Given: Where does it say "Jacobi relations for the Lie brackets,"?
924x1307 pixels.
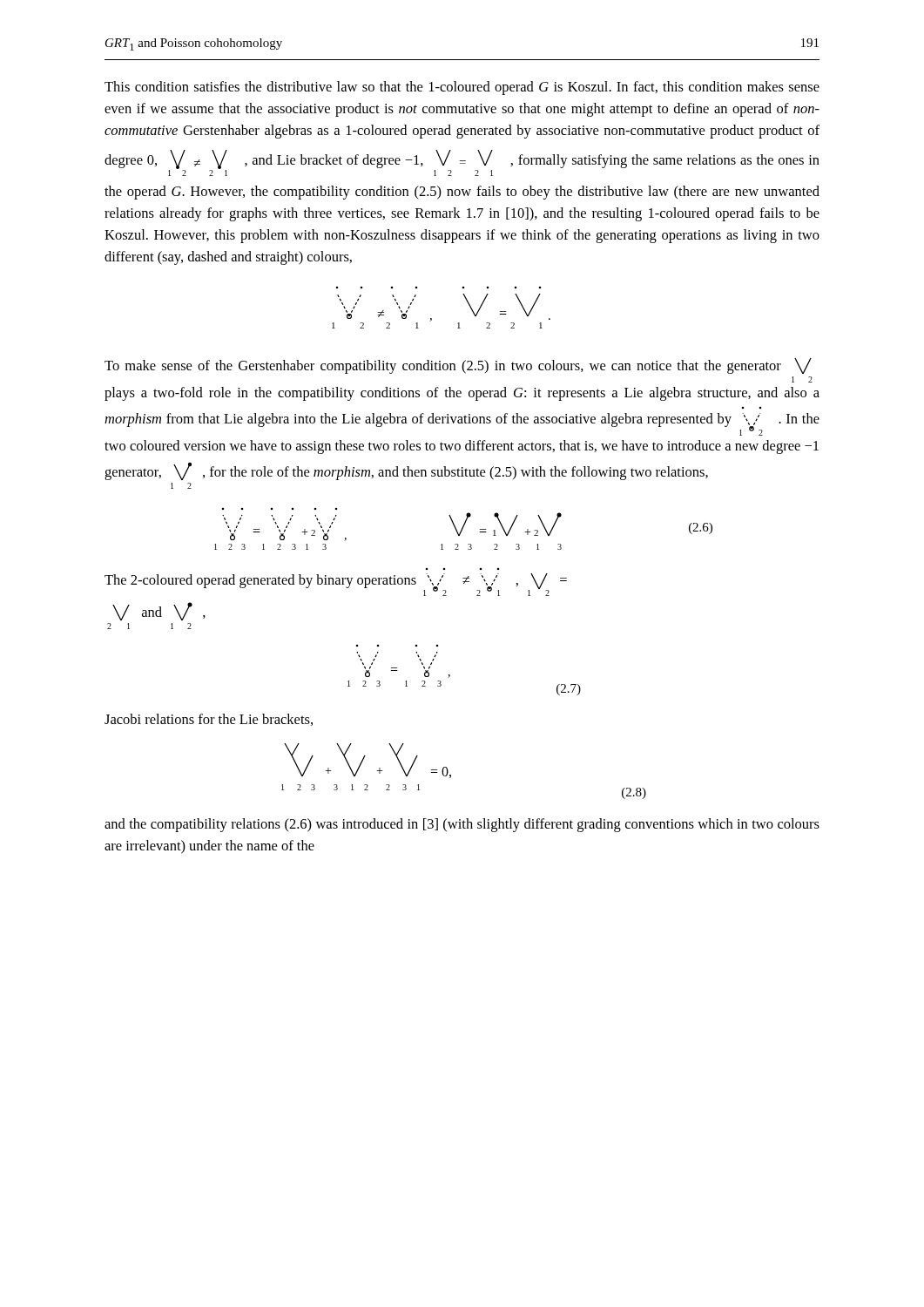Looking at the screenshot, I should (x=209, y=720).
